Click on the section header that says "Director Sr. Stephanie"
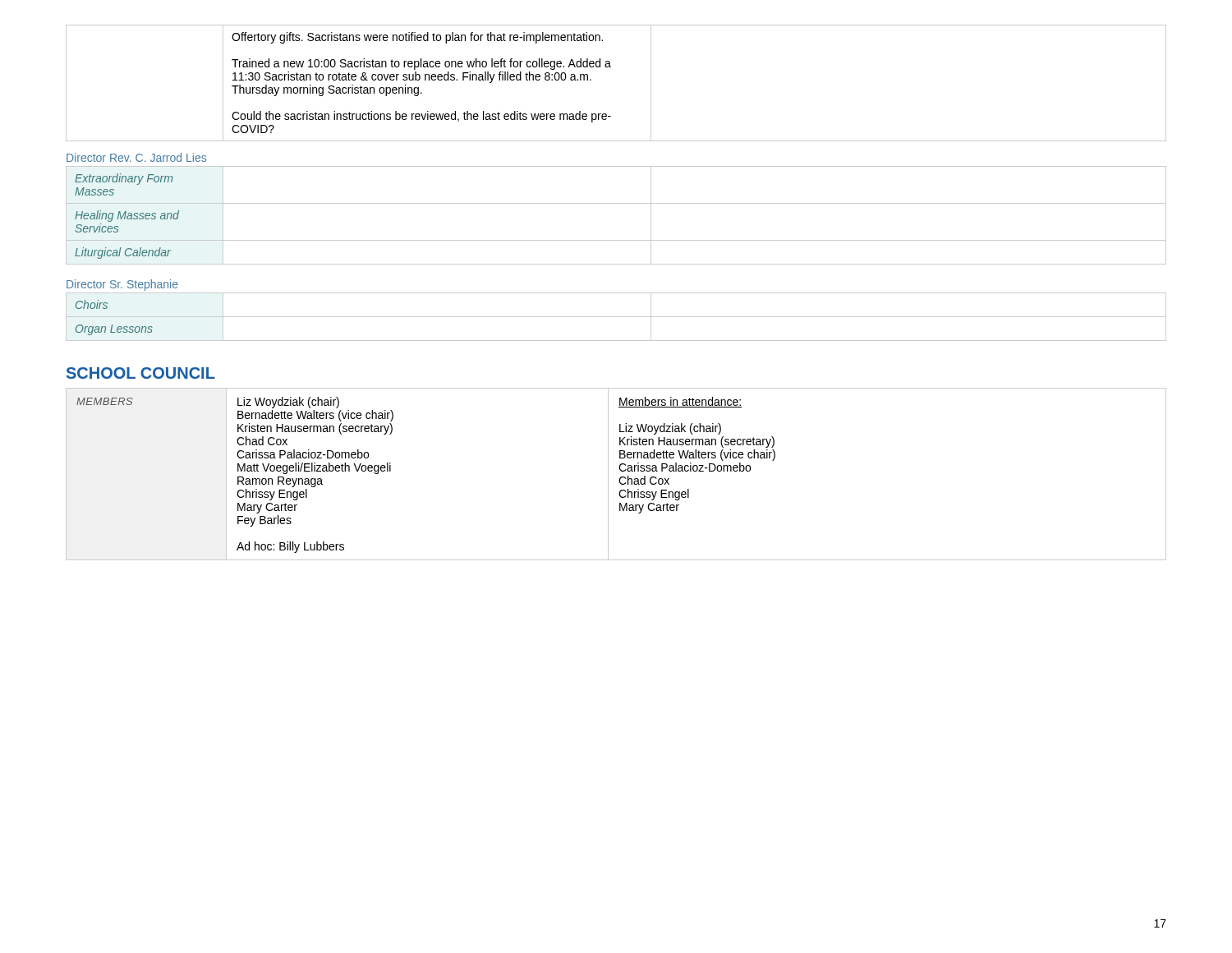 point(122,284)
